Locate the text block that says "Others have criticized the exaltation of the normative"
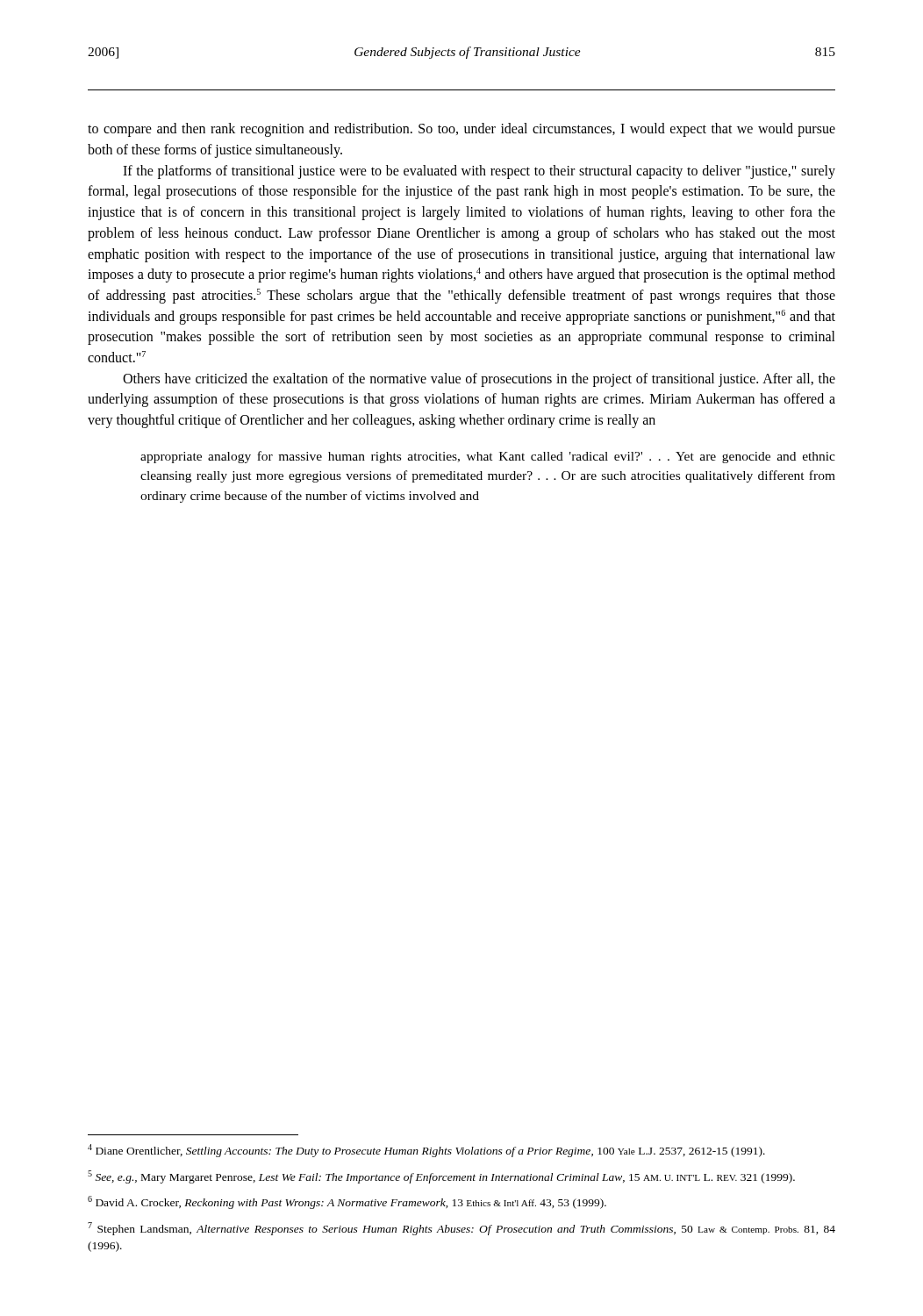Image resolution: width=923 pixels, height=1316 pixels. (x=462, y=399)
